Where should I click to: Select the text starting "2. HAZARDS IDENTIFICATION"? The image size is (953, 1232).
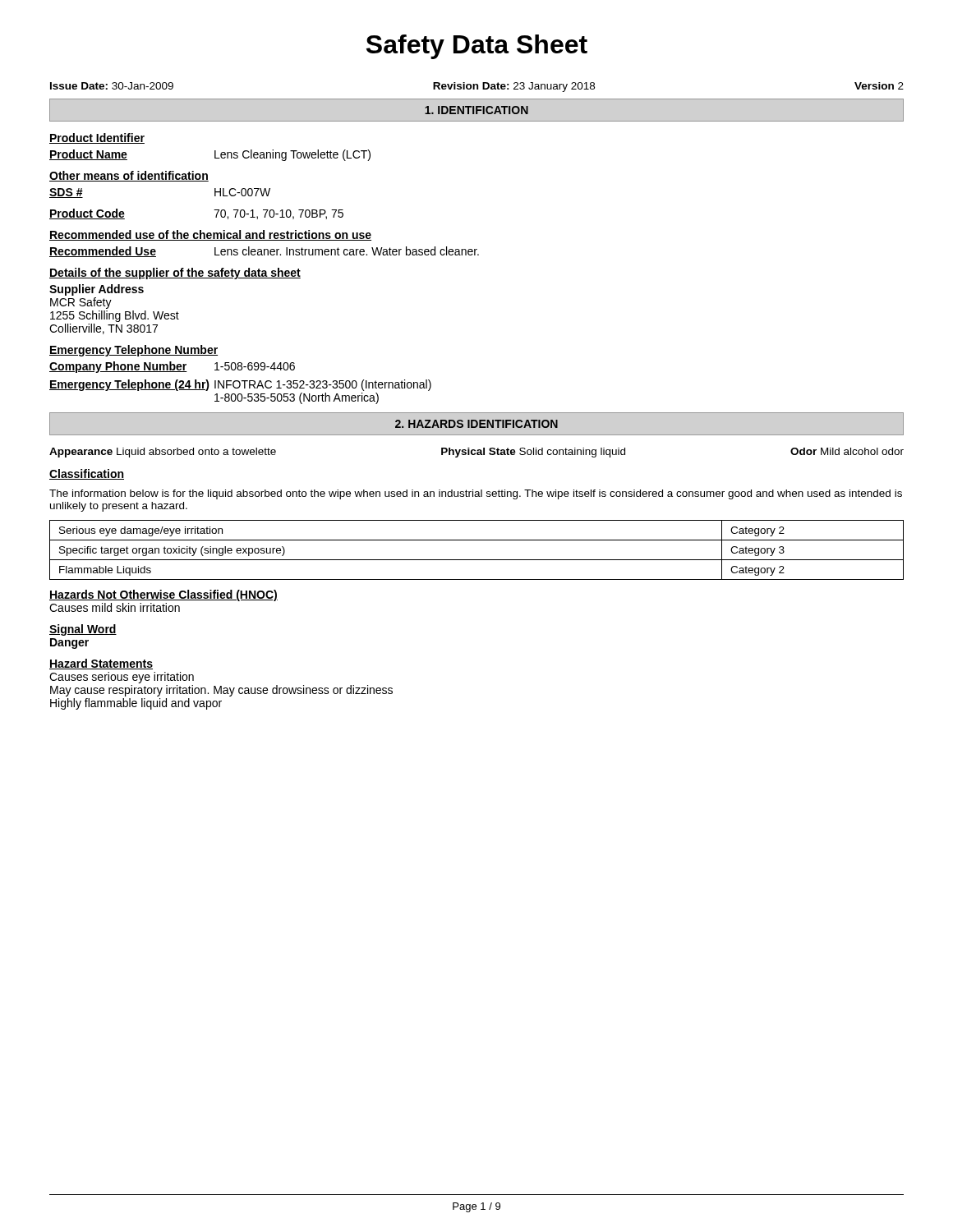click(476, 424)
